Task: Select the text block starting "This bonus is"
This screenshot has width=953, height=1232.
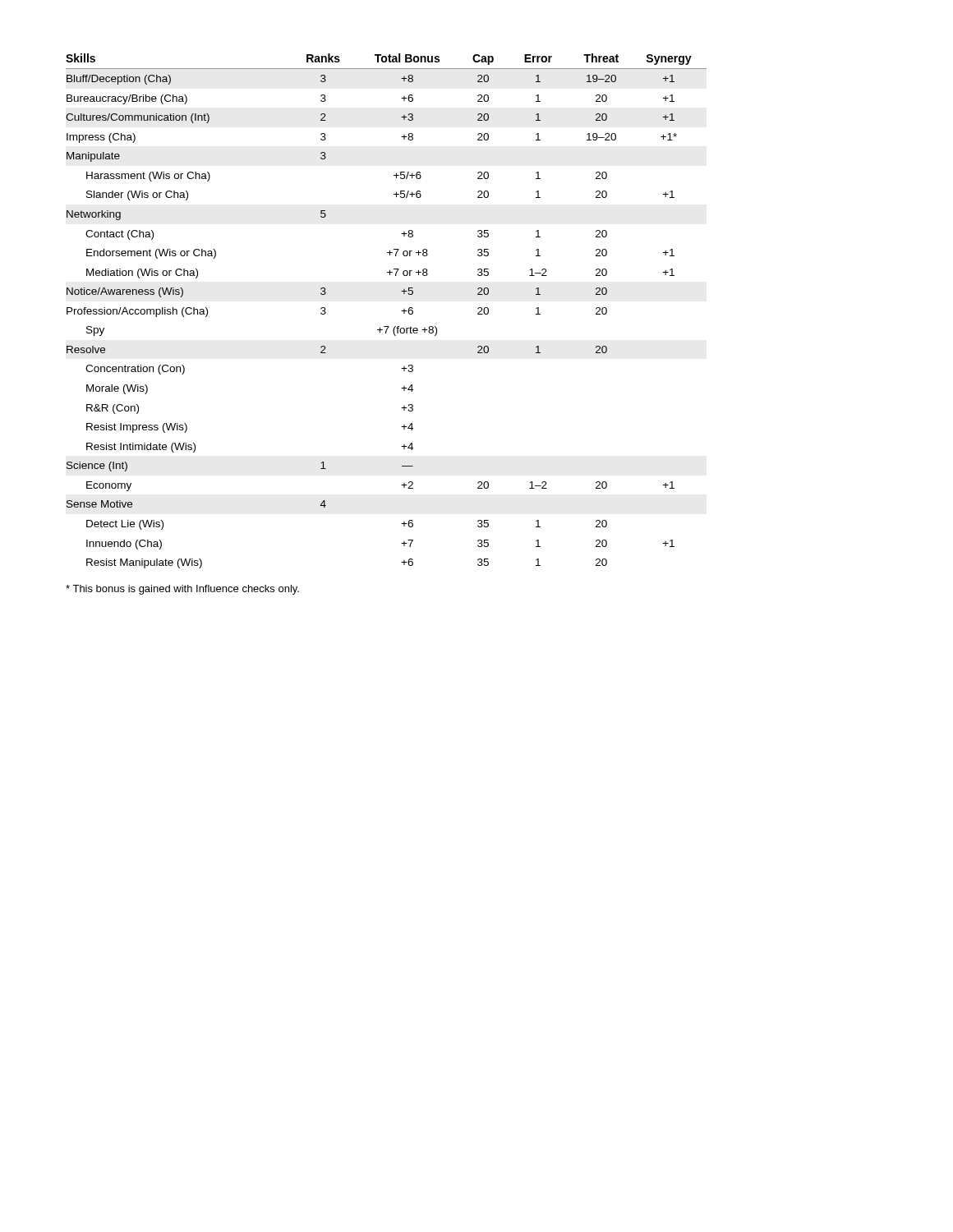Action: coord(183,588)
